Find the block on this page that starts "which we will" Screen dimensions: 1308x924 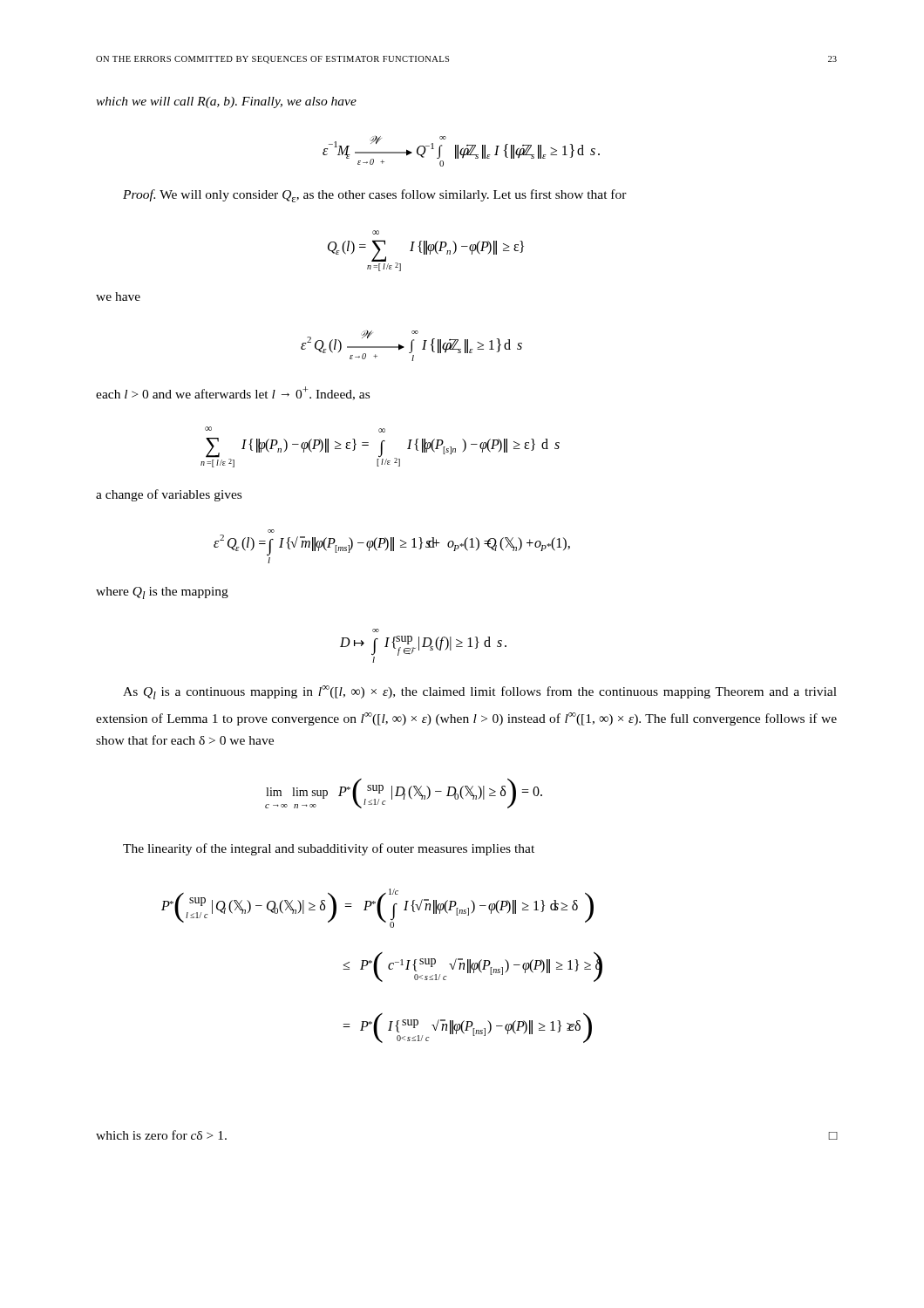[226, 101]
